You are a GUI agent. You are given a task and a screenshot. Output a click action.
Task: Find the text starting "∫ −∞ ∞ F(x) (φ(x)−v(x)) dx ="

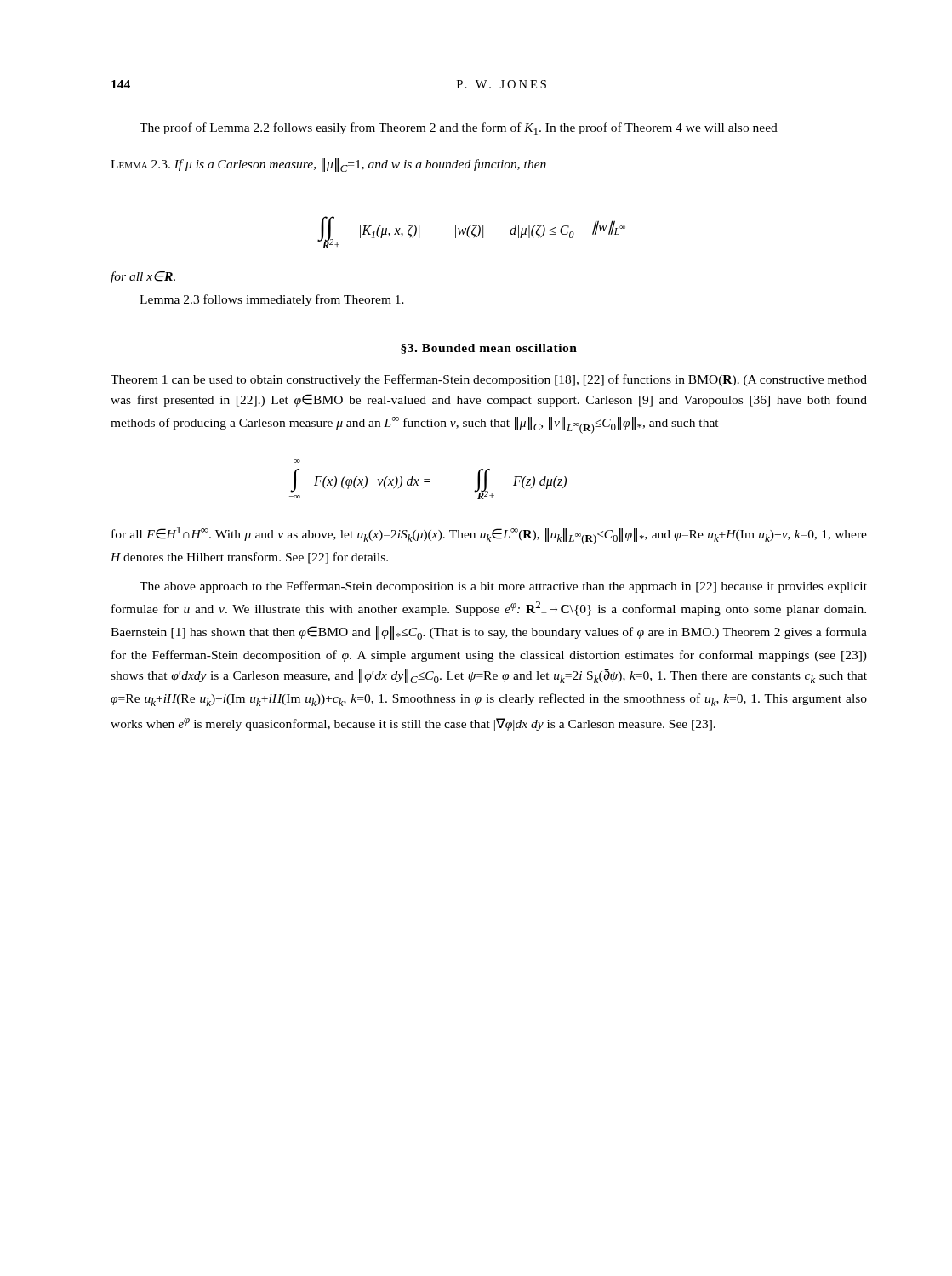[489, 479]
